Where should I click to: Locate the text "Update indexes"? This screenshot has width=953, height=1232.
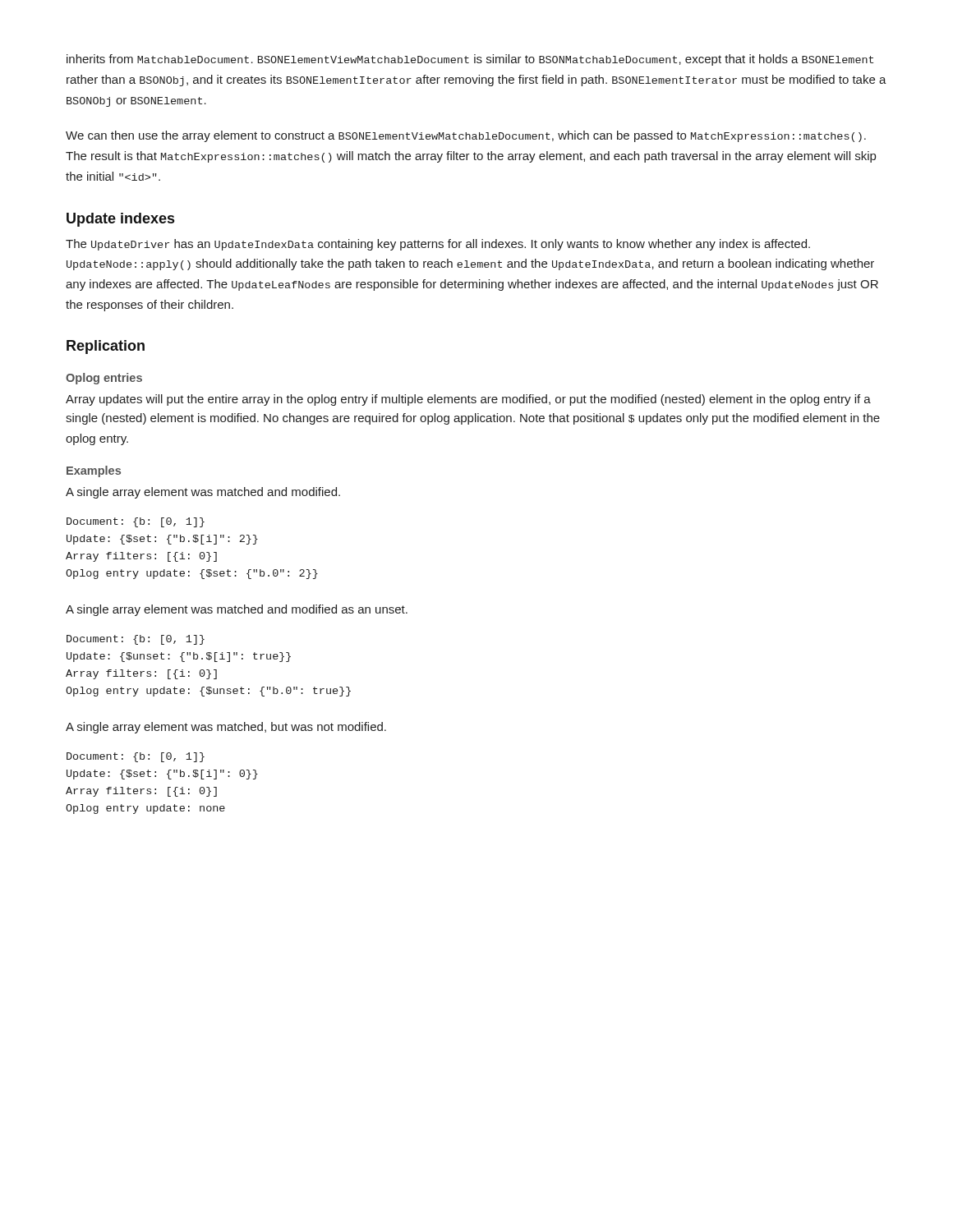(x=120, y=218)
